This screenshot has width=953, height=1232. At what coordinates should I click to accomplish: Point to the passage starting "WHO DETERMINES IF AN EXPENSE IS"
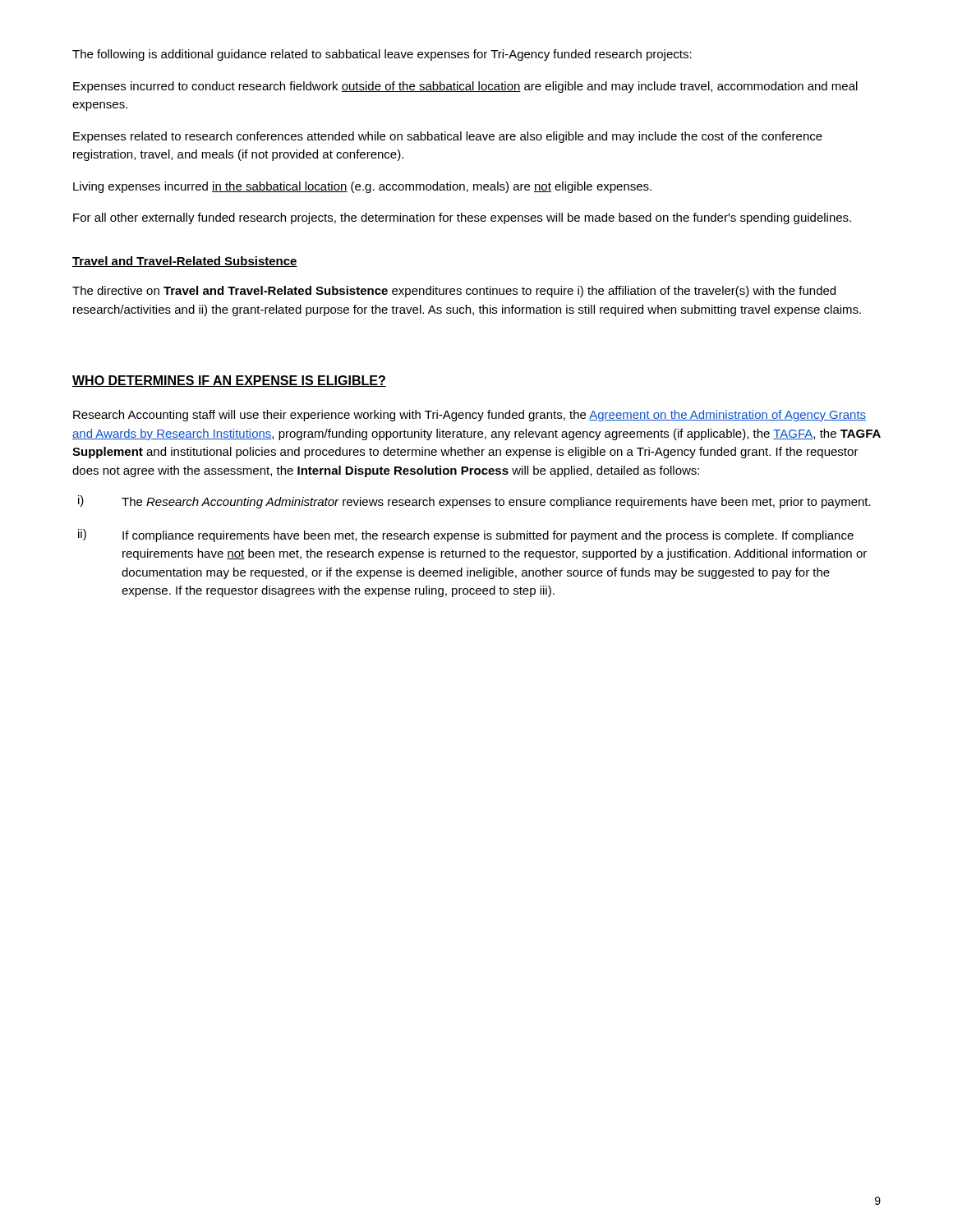coord(229,381)
